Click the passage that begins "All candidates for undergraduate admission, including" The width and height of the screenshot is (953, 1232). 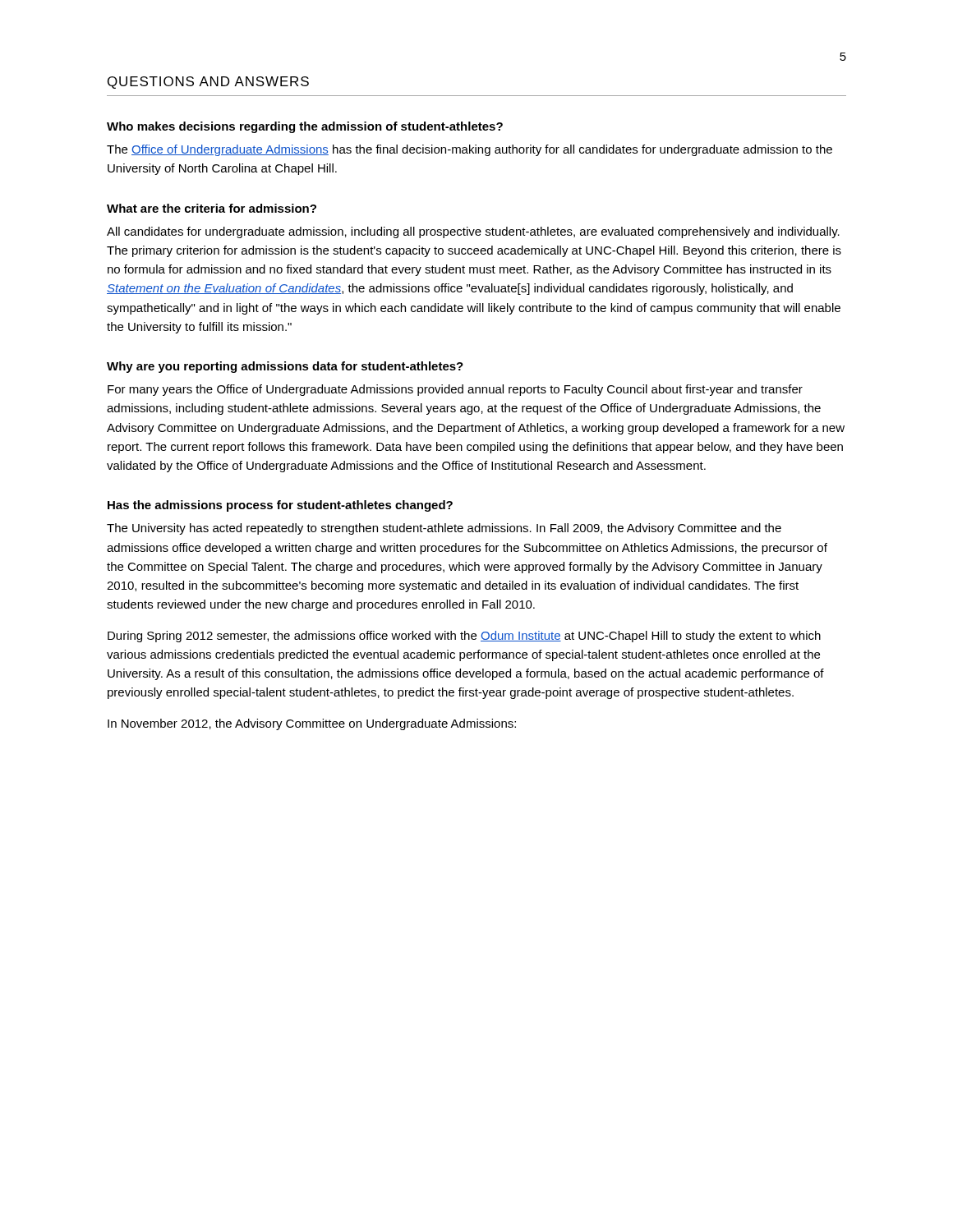tap(474, 279)
